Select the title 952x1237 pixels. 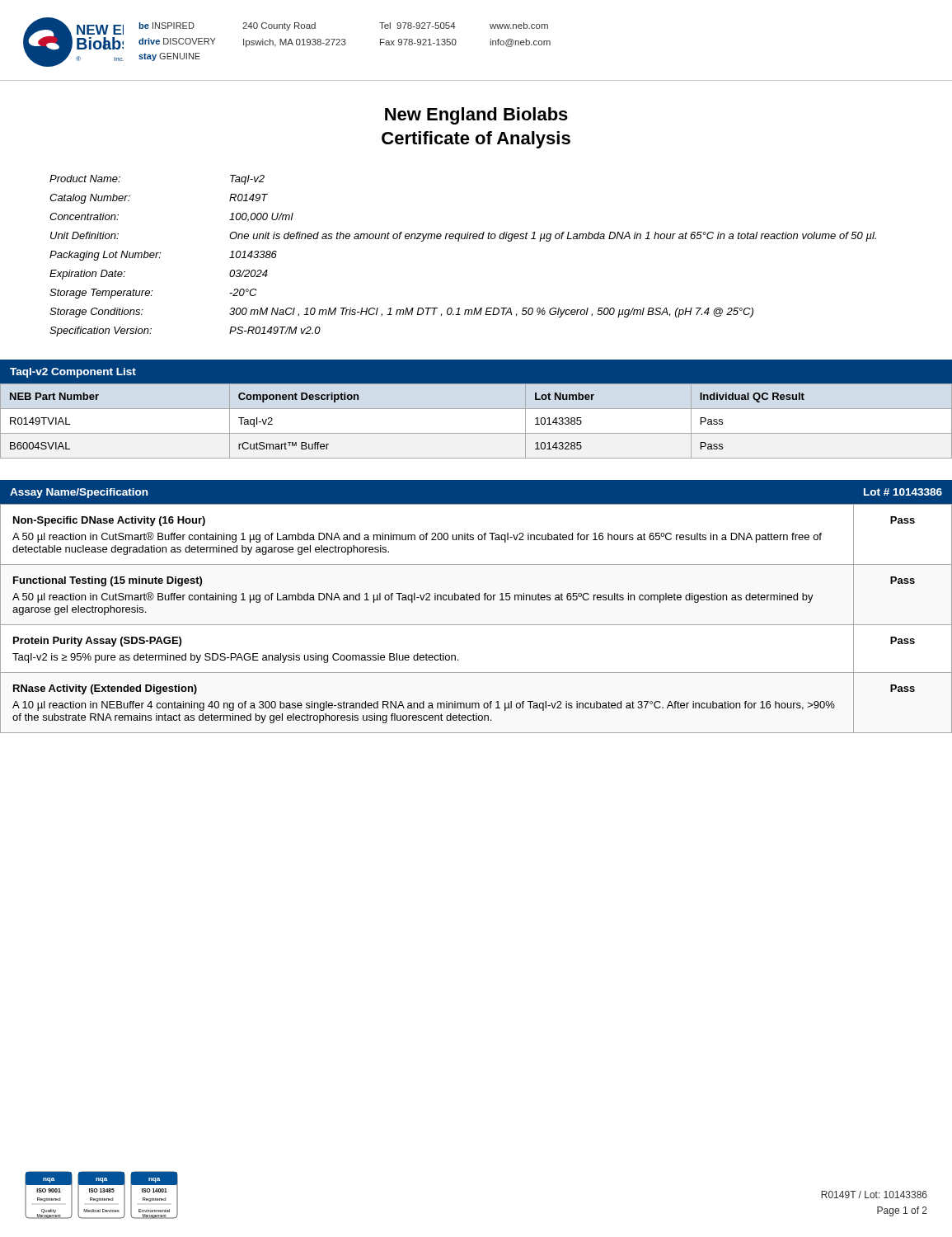(476, 127)
